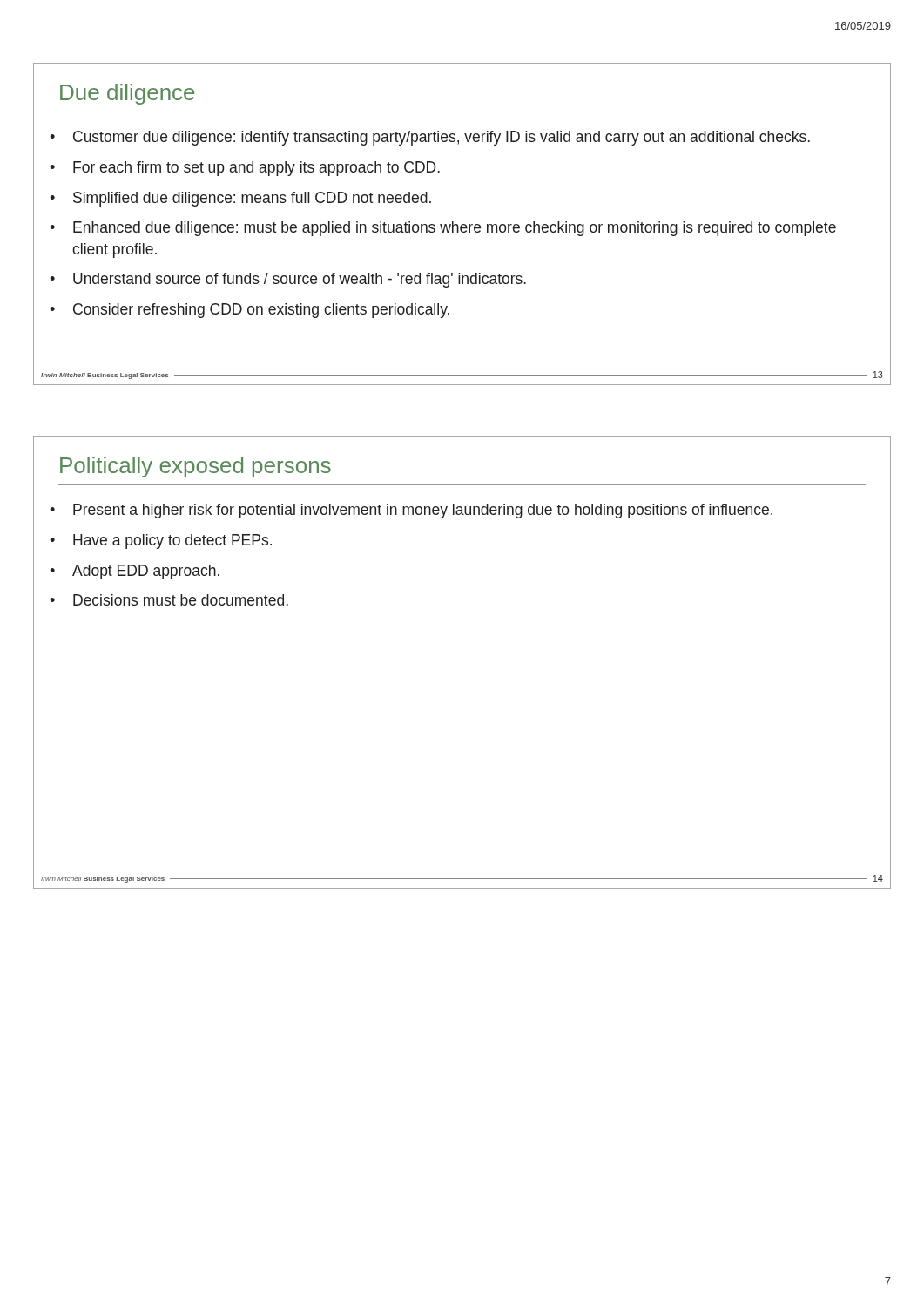Select the passage starting "• Present a higher"

point(462,510)
